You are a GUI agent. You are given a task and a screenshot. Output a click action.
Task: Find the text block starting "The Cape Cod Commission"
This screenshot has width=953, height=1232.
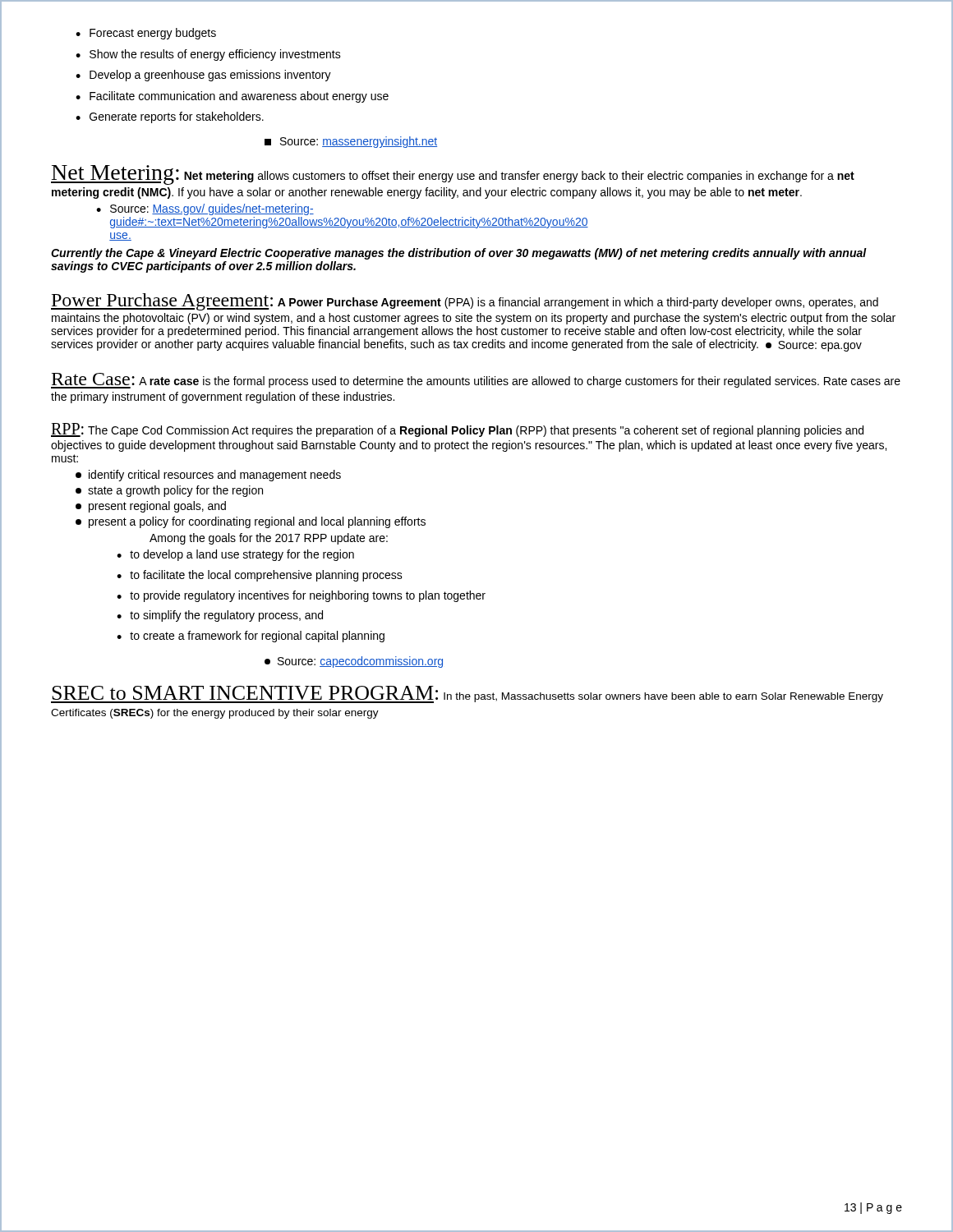pyautogui.click(x=469, y=445)
